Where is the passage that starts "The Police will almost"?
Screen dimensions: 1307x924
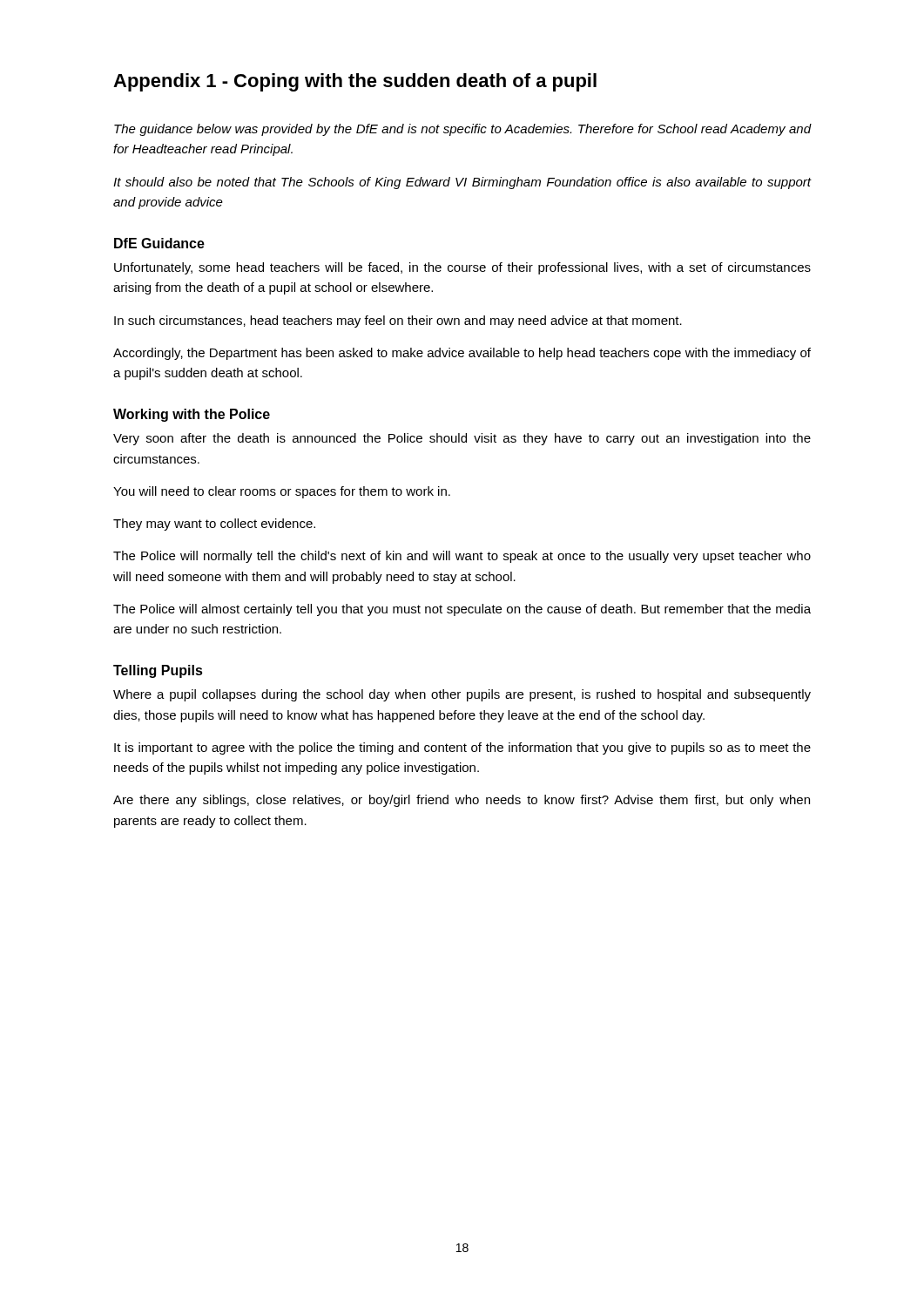point(462,619)
